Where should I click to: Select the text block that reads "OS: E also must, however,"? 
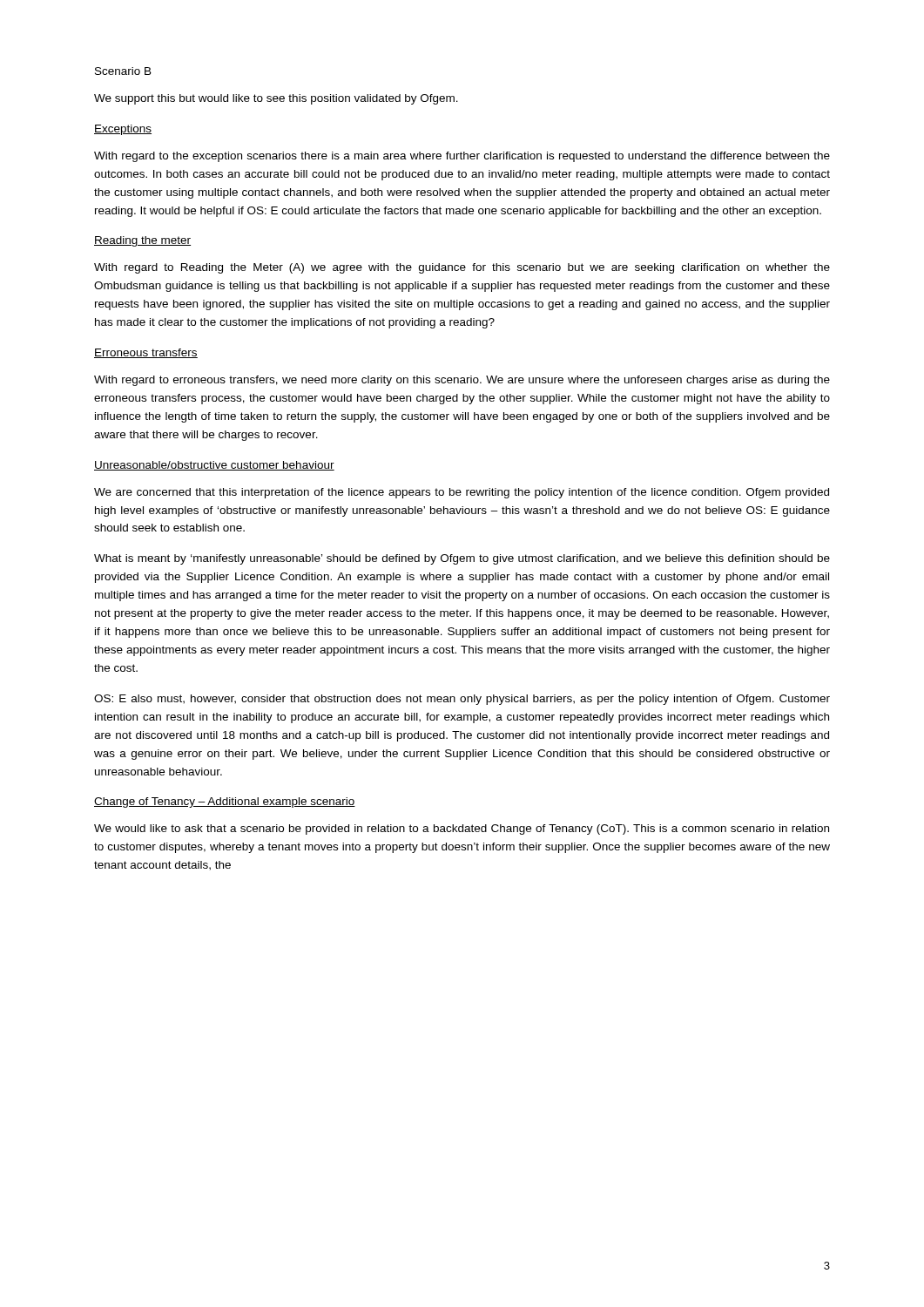click(462, 735)
